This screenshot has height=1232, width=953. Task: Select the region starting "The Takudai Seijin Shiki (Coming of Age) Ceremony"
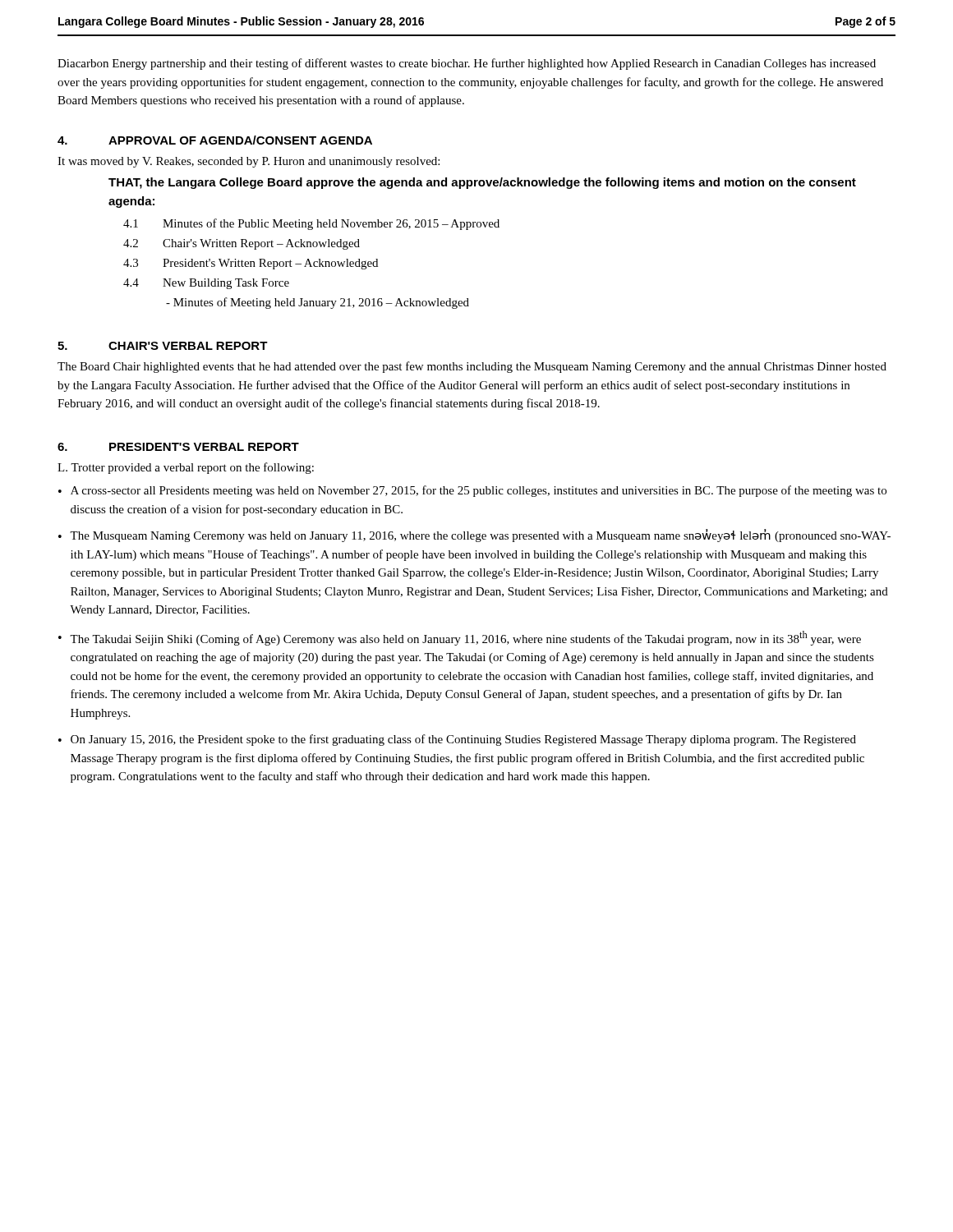click(x=483, y=675)
